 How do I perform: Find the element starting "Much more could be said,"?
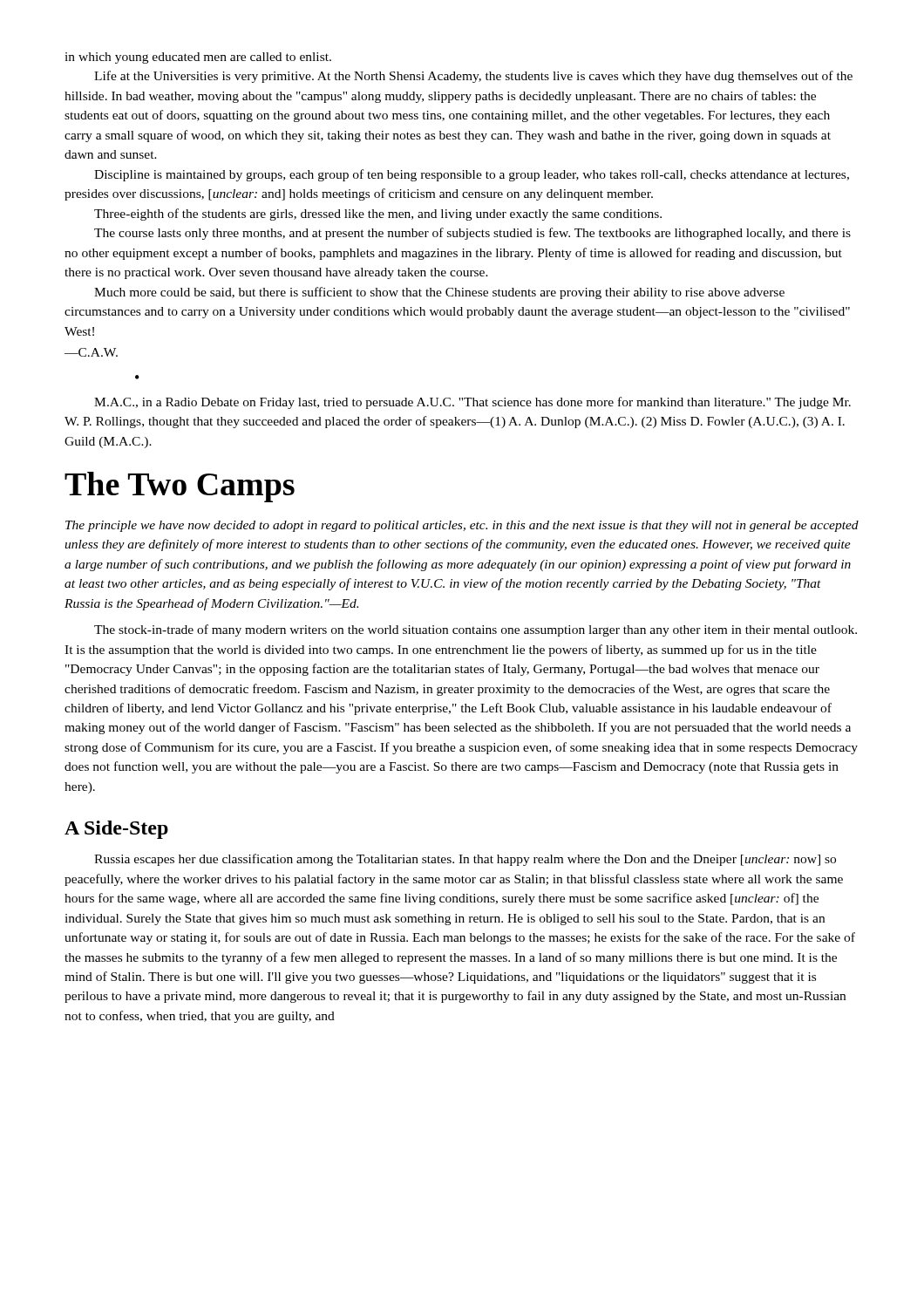[x=462, y=312]
